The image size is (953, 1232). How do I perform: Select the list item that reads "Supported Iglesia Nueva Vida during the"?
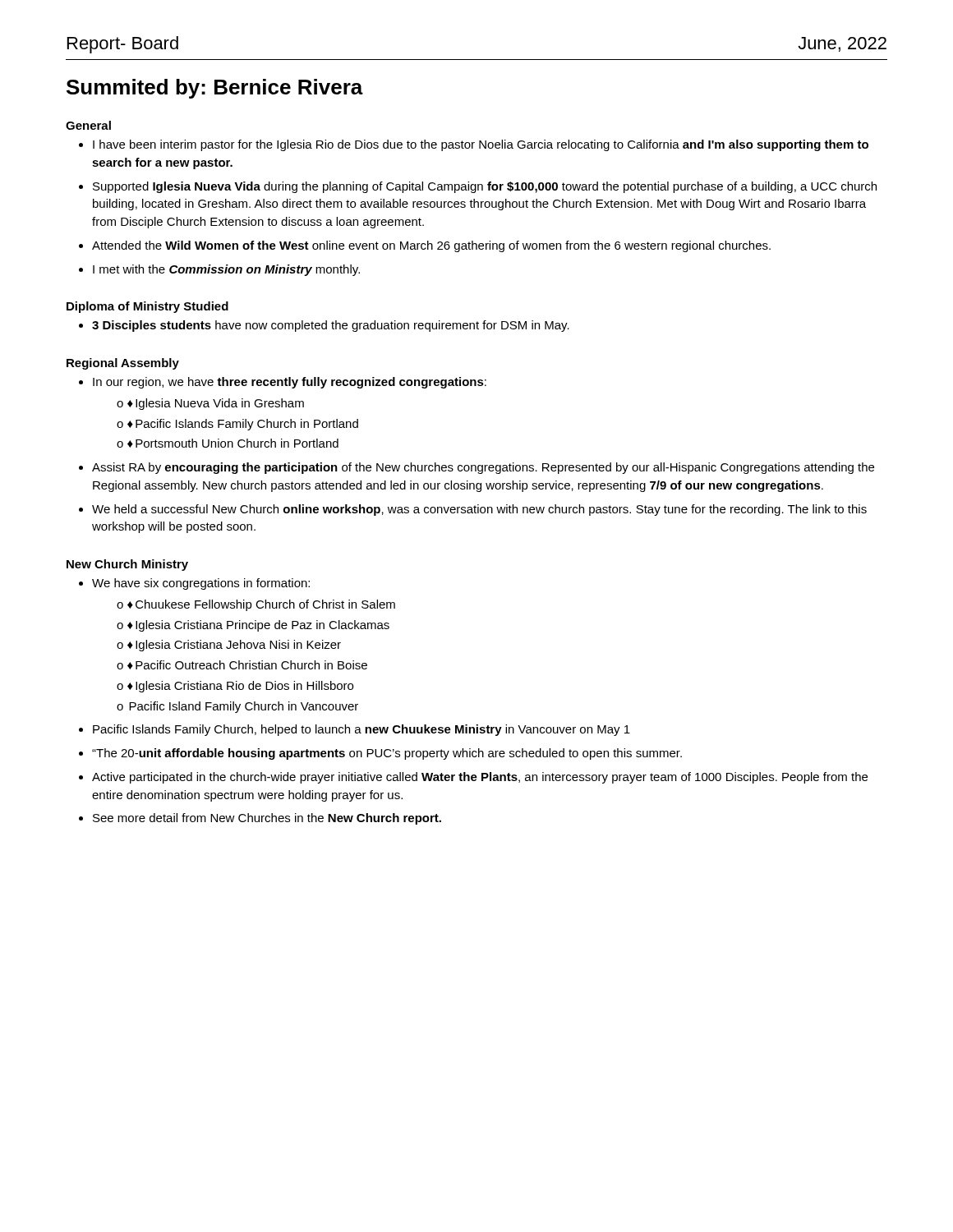point(485,203)
